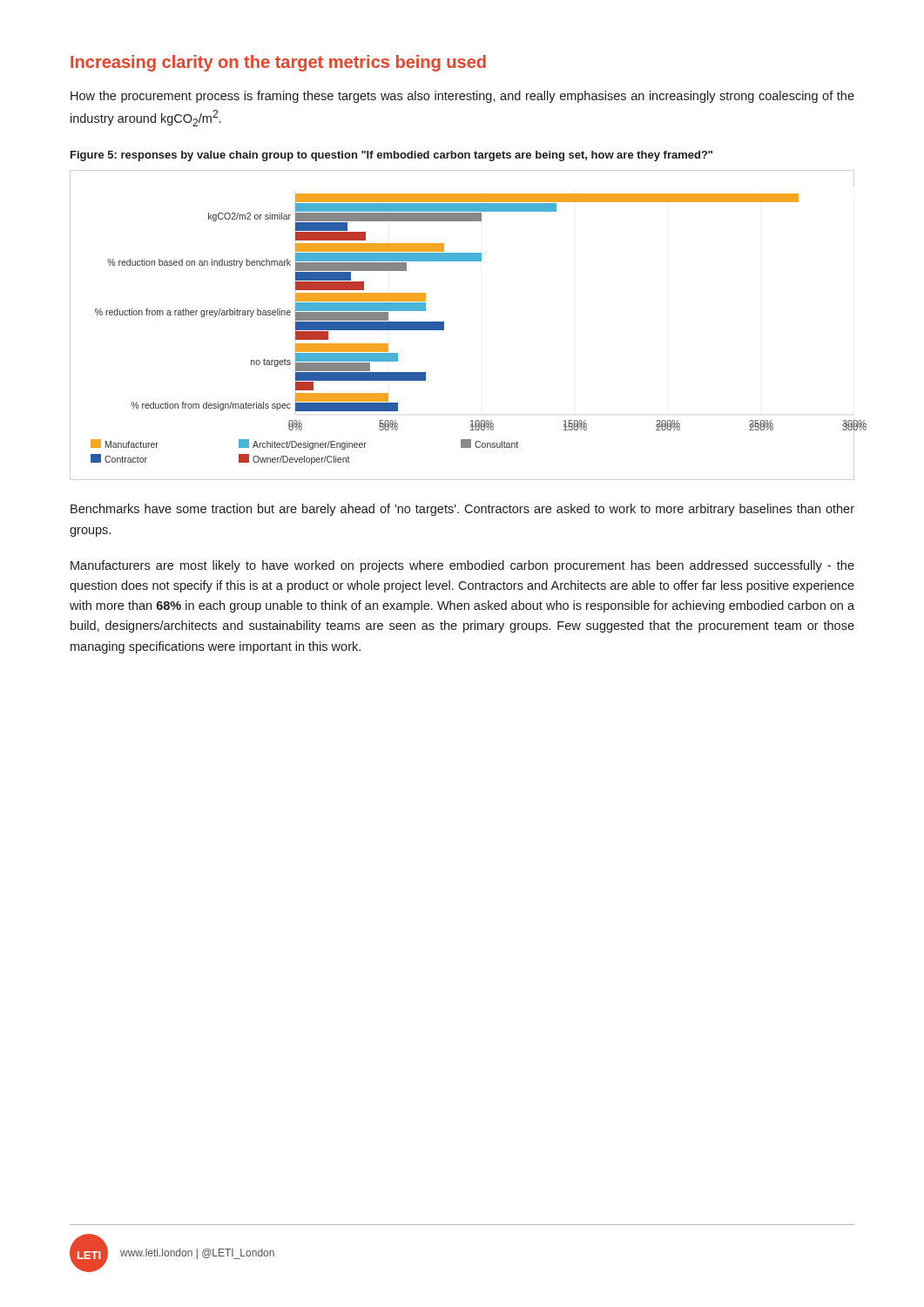Screen dimensions: 1307x924
Task: Find the bar chart
Action: [462, 325]
